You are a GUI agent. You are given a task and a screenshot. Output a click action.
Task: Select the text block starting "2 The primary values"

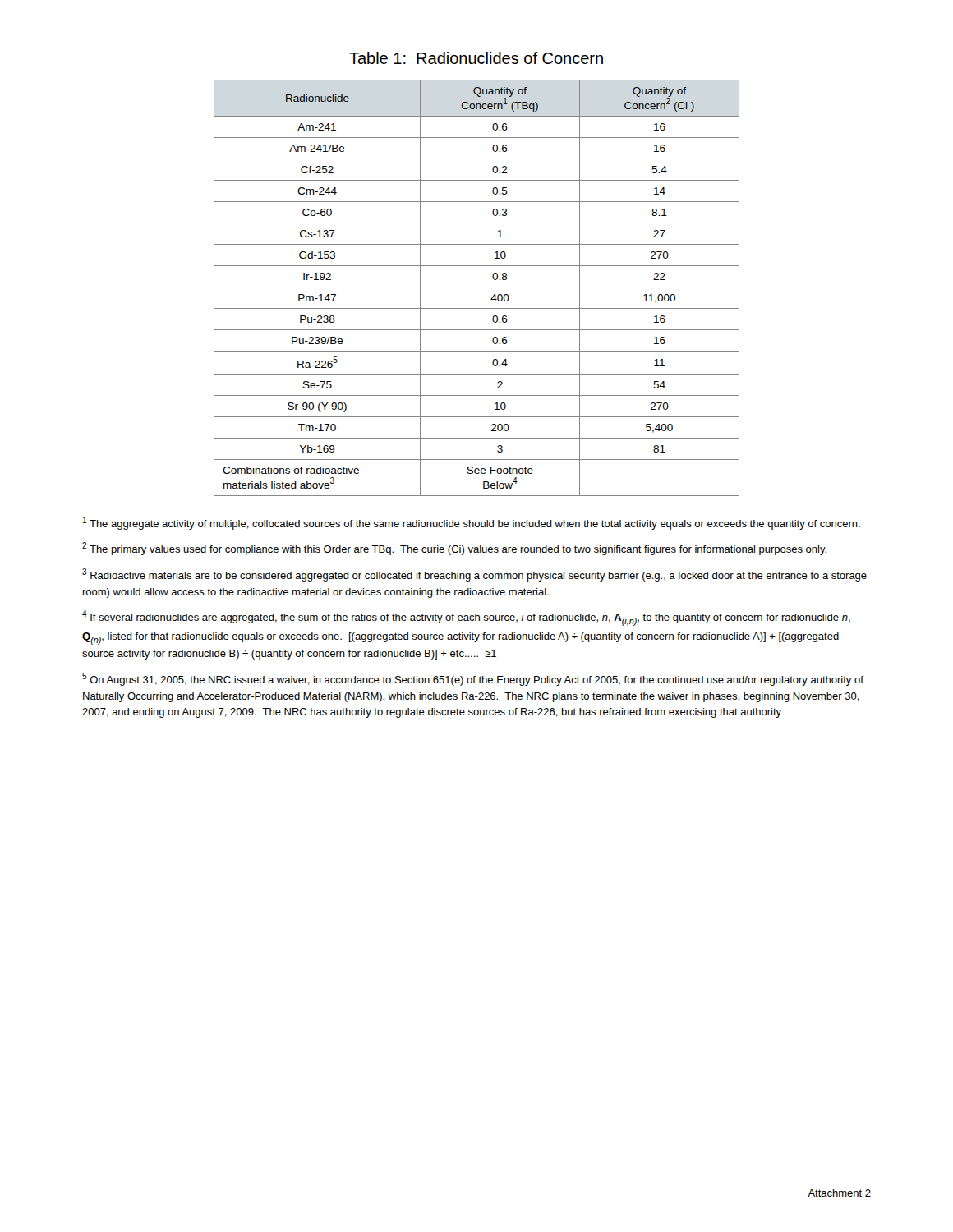click(x=476, y=549)
